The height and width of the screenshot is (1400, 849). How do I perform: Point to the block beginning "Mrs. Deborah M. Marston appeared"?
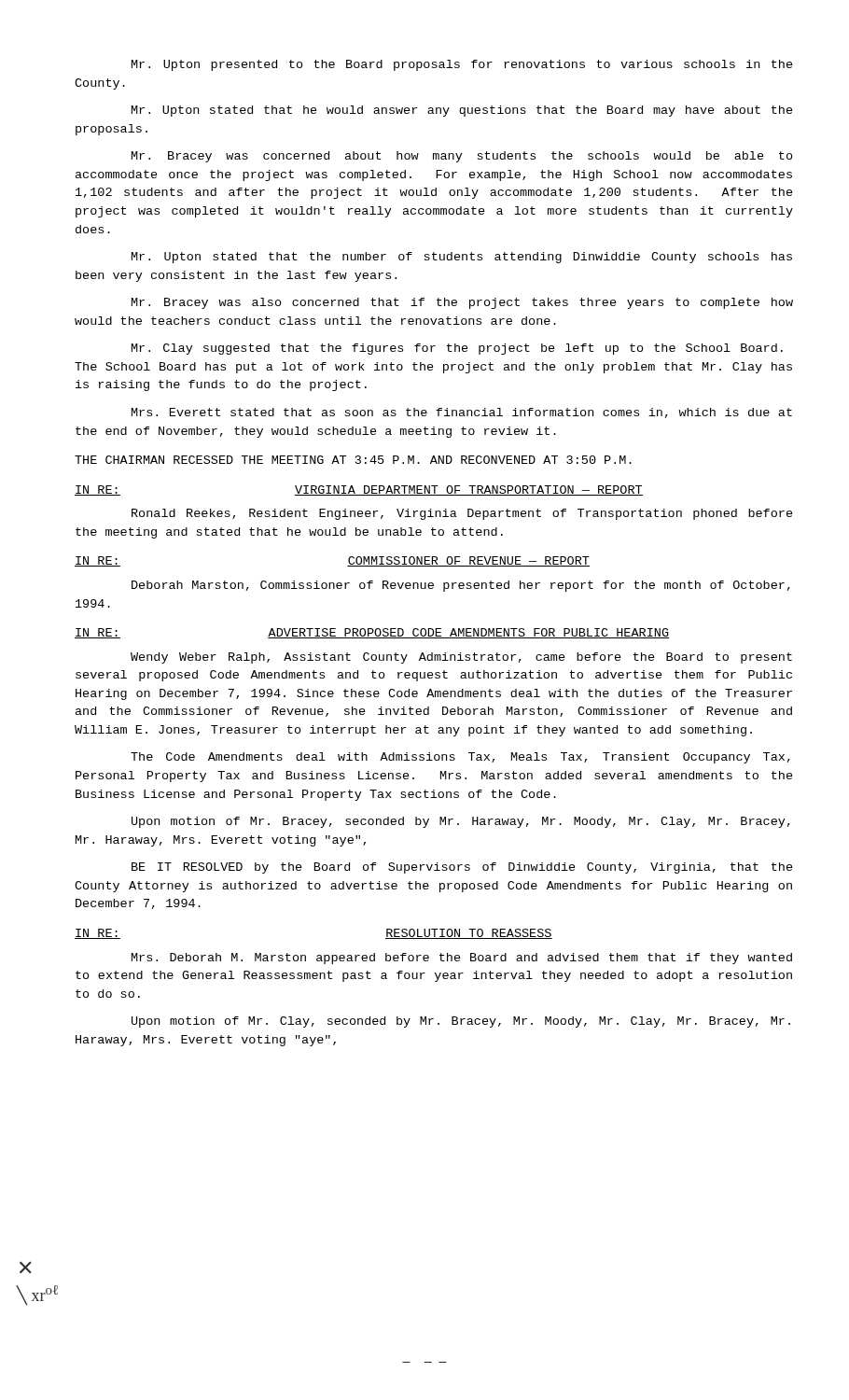434,976
